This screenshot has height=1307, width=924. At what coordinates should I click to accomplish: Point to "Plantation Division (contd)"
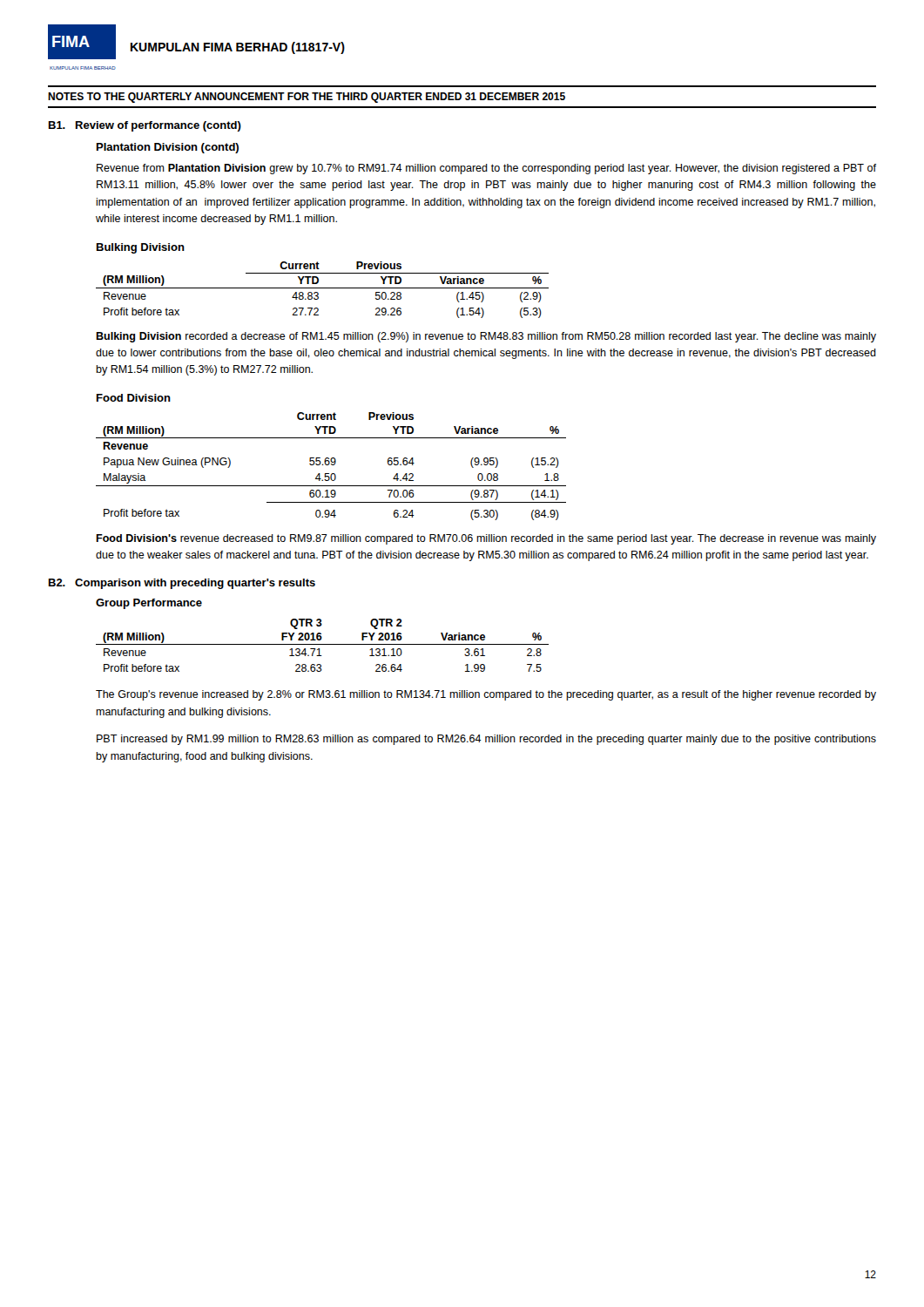(x=168, y=147)
